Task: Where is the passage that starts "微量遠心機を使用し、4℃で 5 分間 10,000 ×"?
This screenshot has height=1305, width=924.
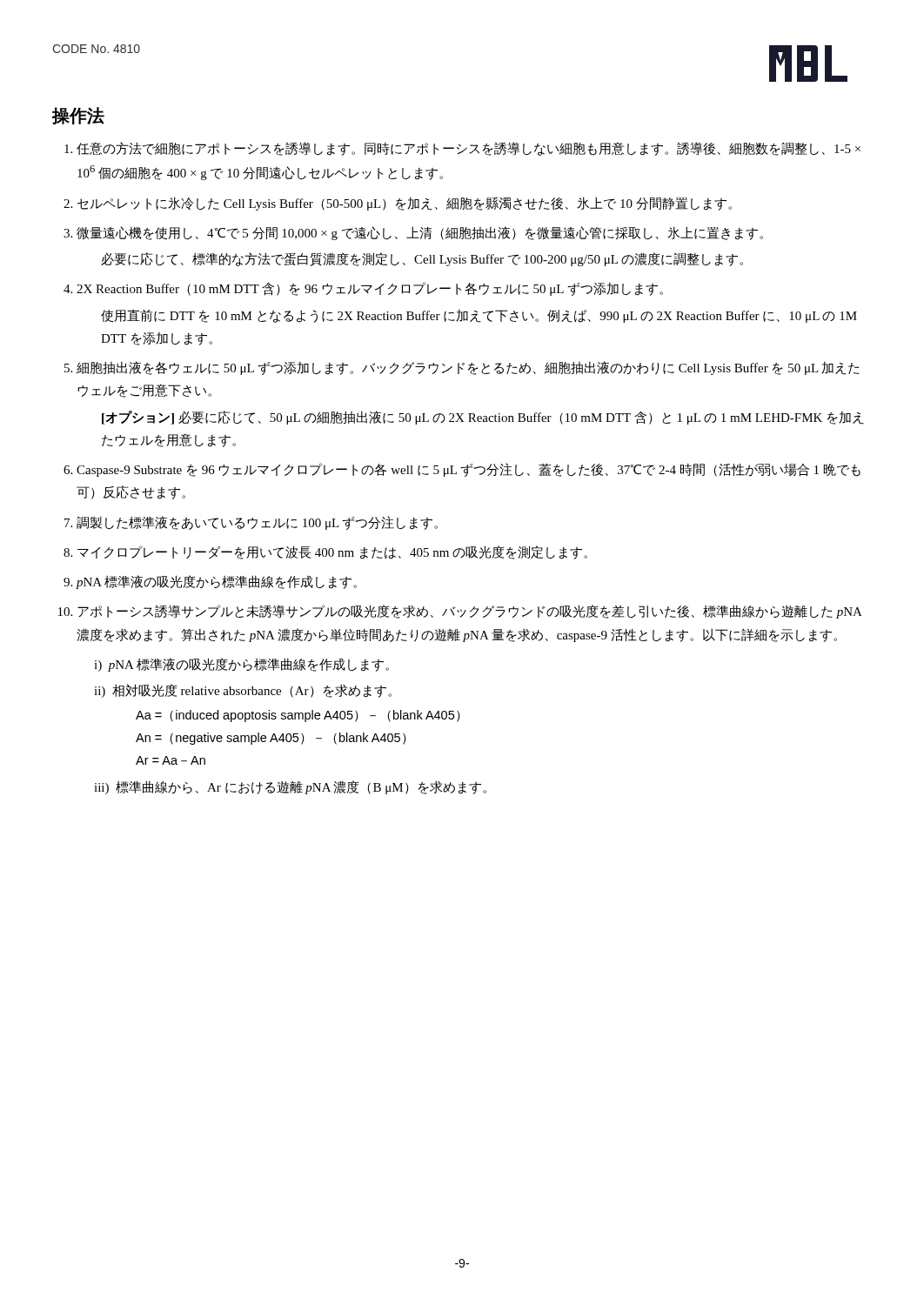Action: pyautogui.click(x=474, y=248)
